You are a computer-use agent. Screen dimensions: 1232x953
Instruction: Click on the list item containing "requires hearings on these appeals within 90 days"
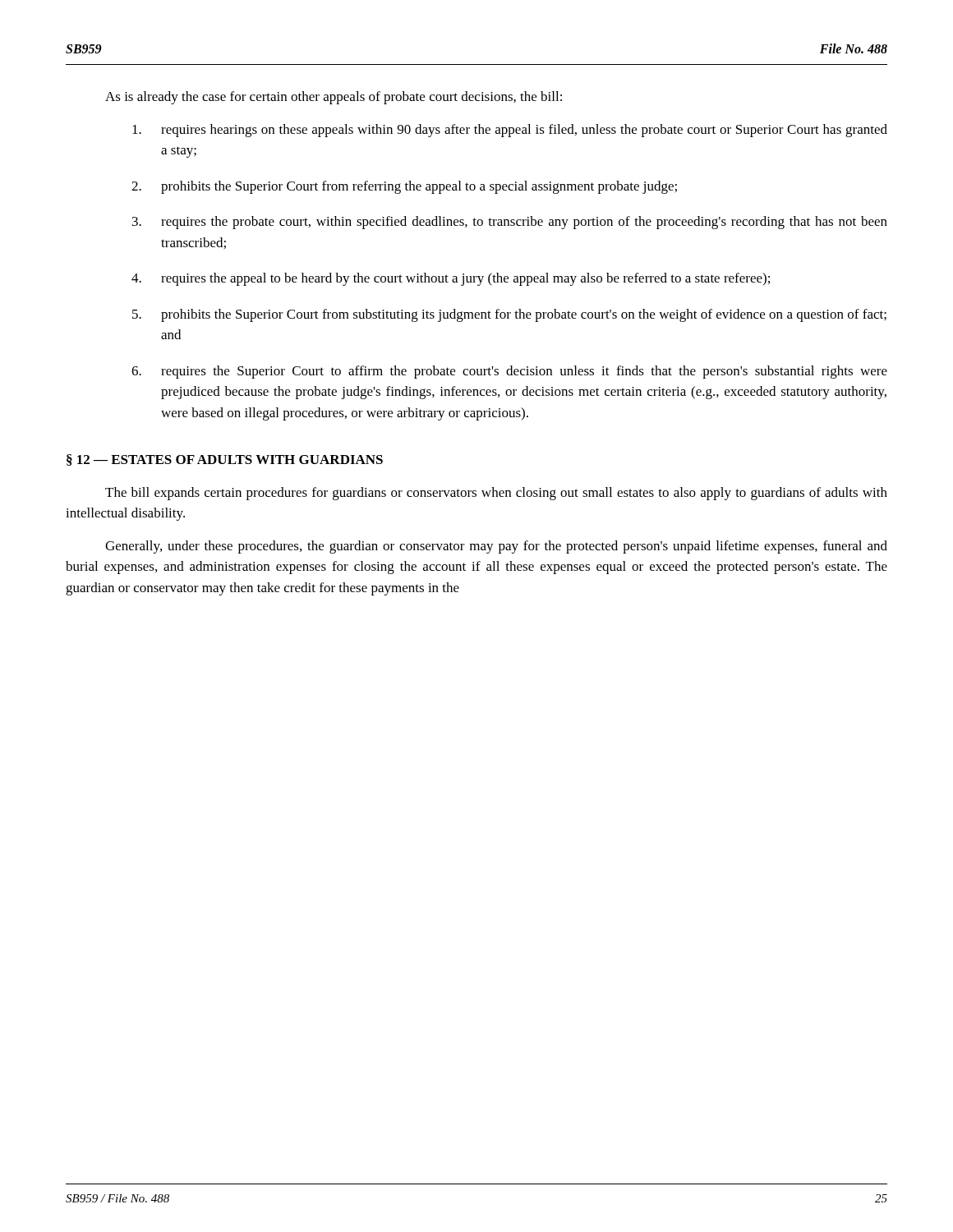point(509,140)
